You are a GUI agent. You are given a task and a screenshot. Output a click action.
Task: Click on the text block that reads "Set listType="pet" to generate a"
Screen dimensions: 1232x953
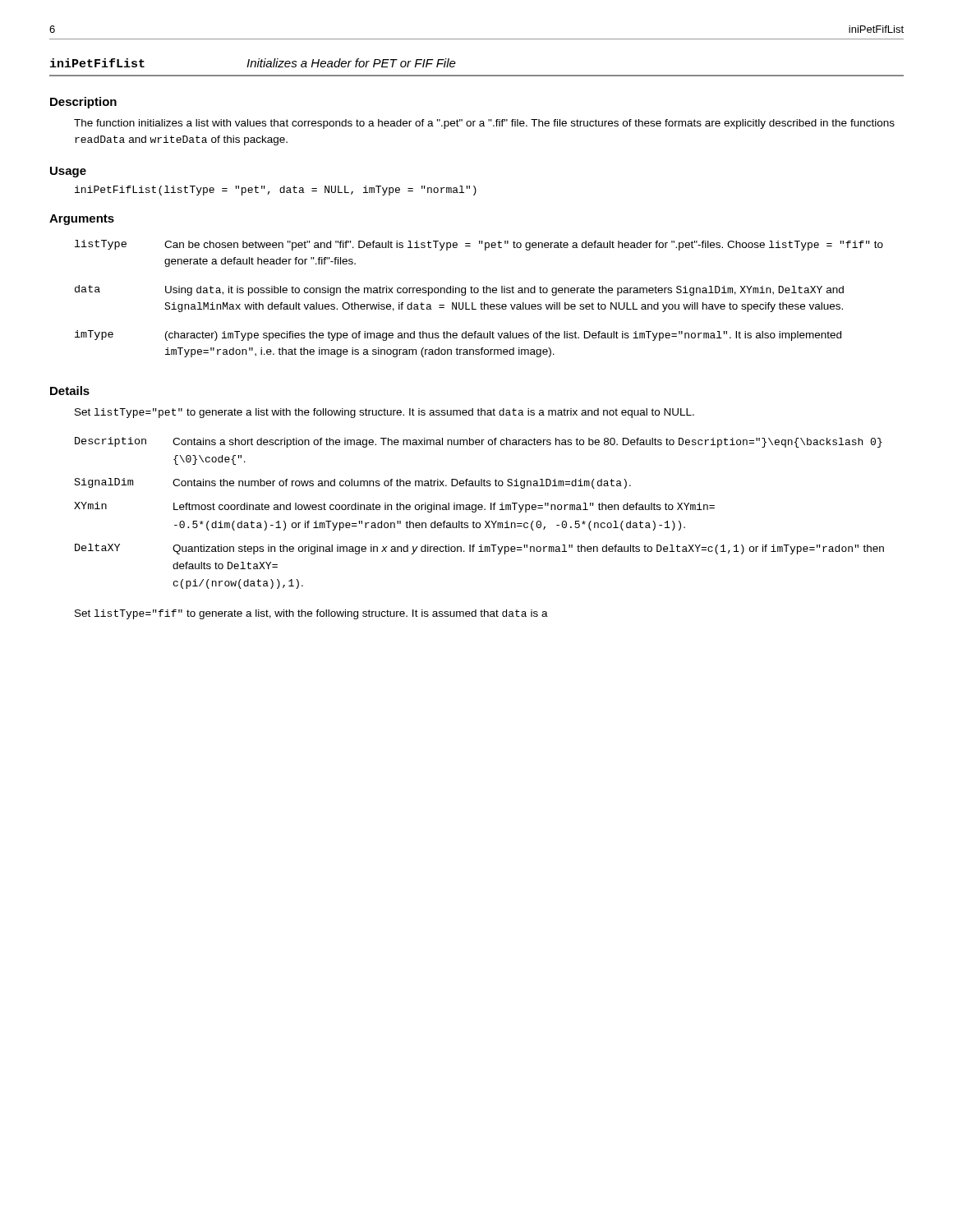384,412
